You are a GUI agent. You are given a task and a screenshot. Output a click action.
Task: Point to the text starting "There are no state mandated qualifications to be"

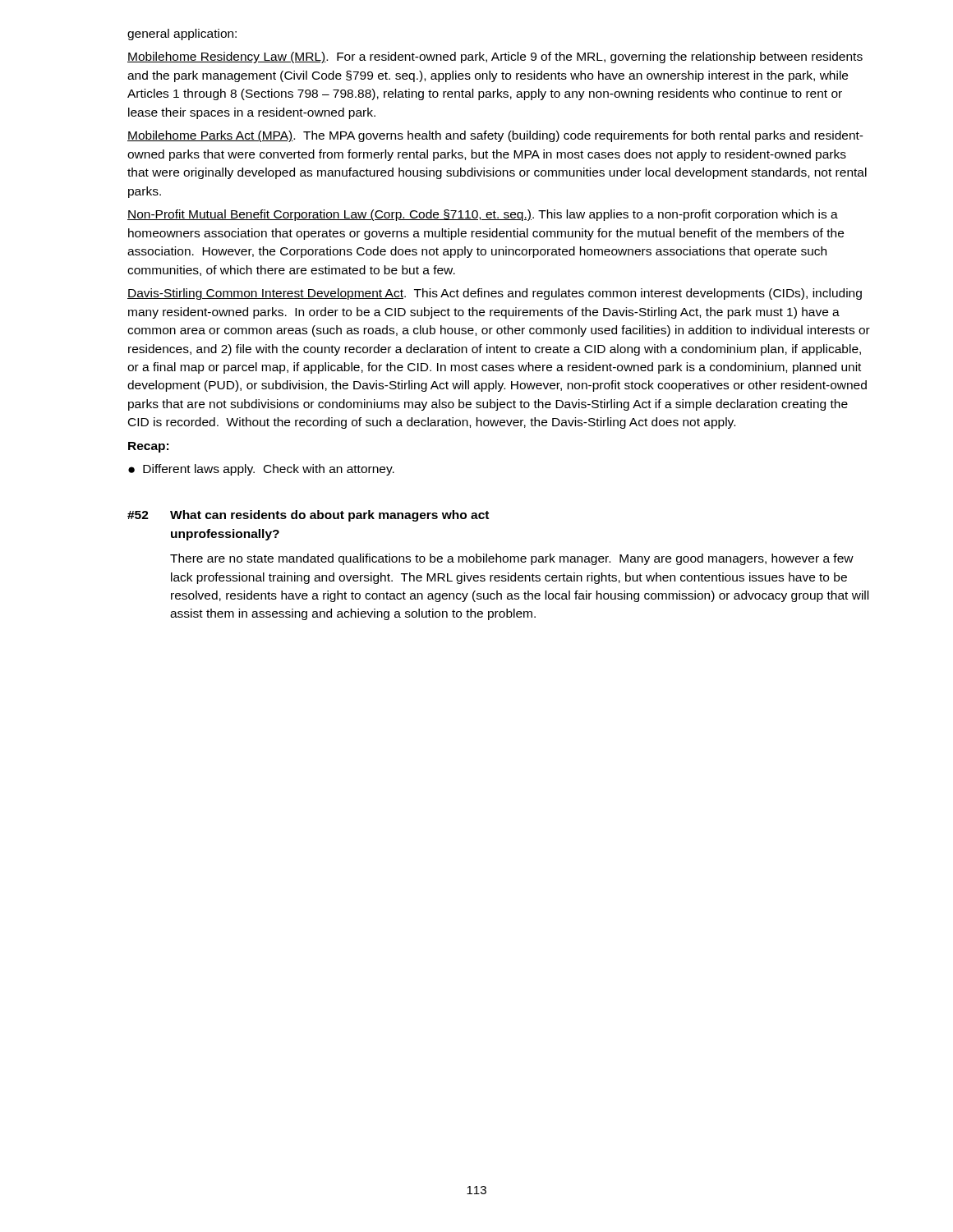(520, 586)
